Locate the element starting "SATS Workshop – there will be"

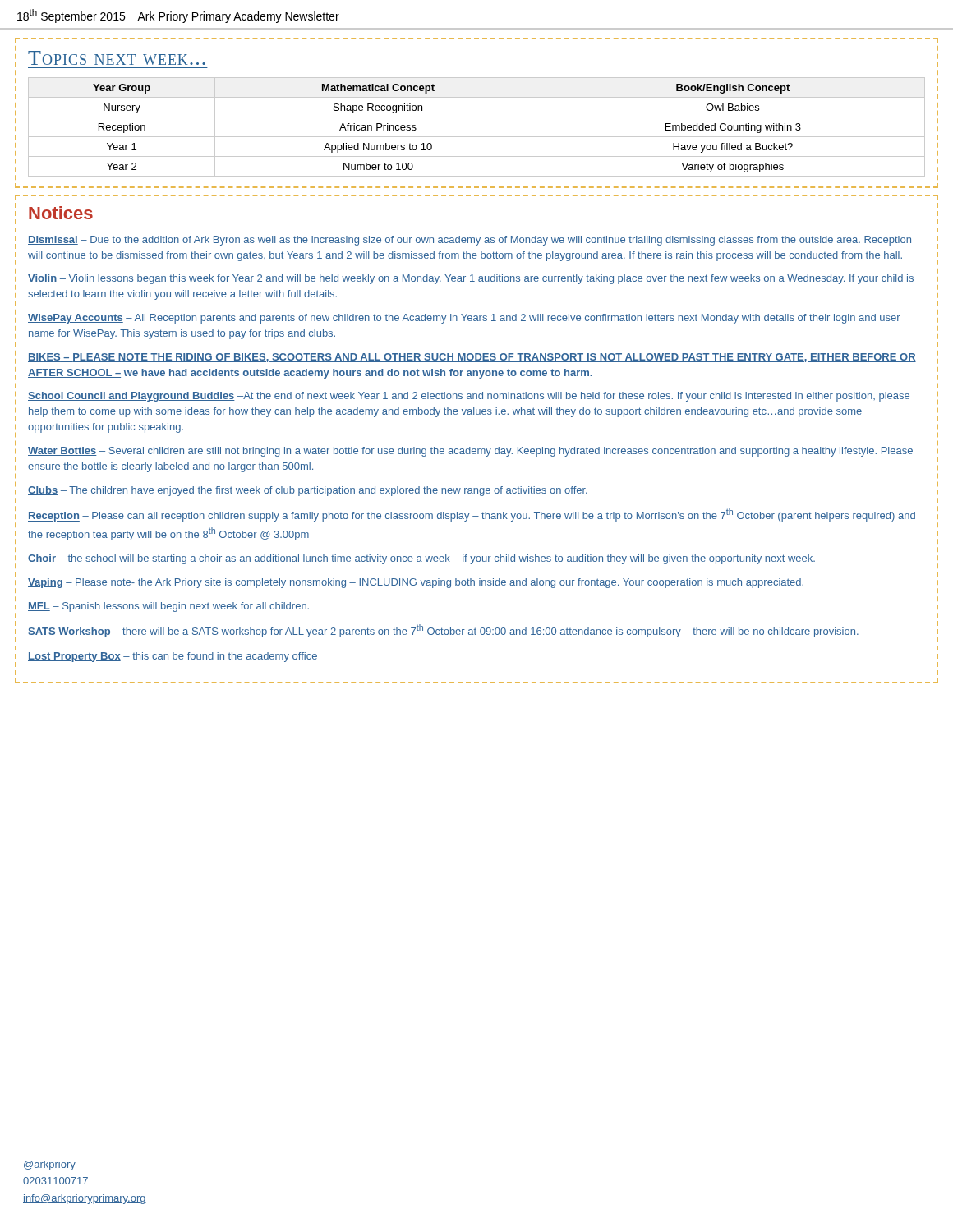[x=443, y=630]
